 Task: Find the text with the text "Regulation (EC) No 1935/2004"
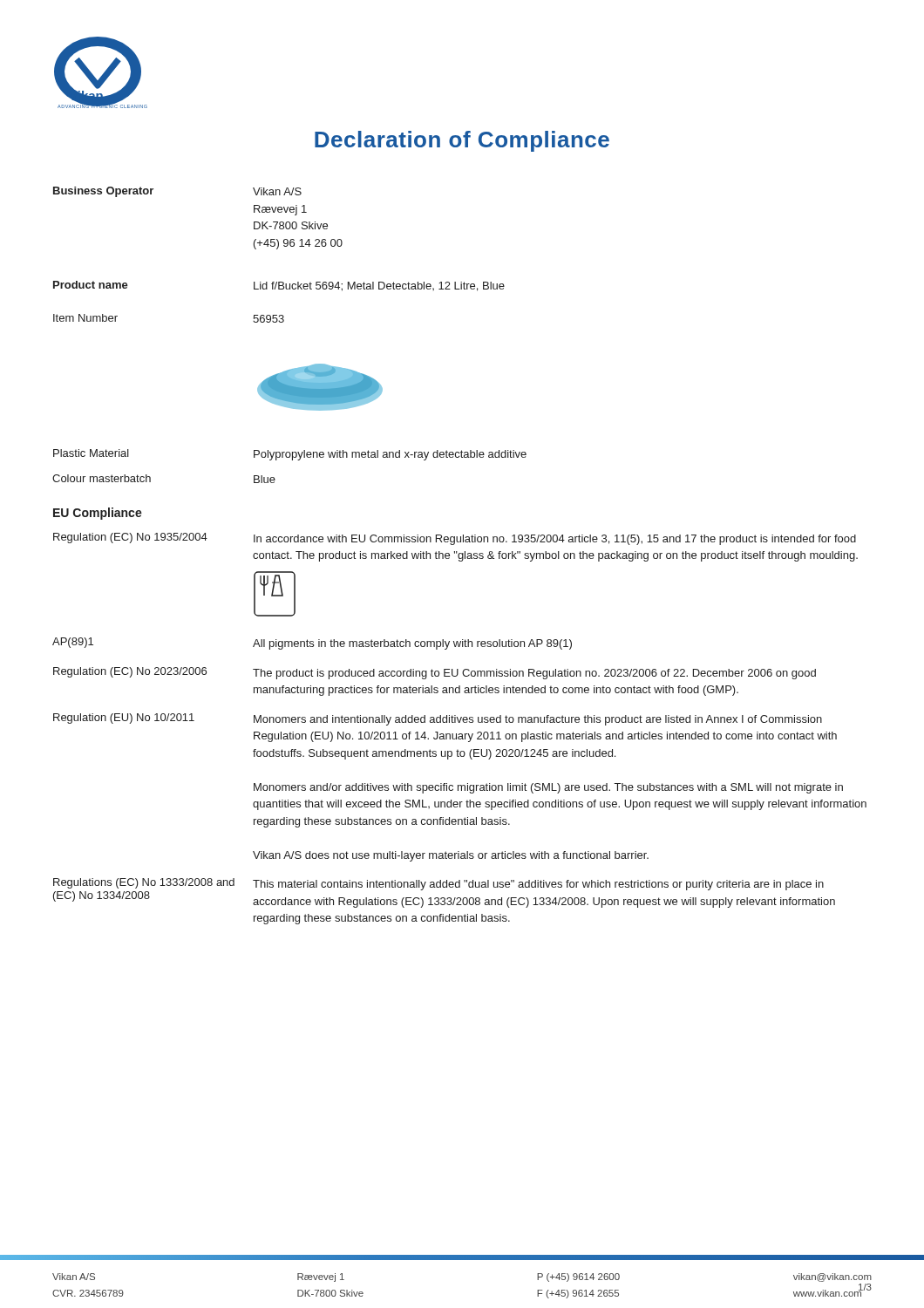pyautogui.click(x=130, y=536)
